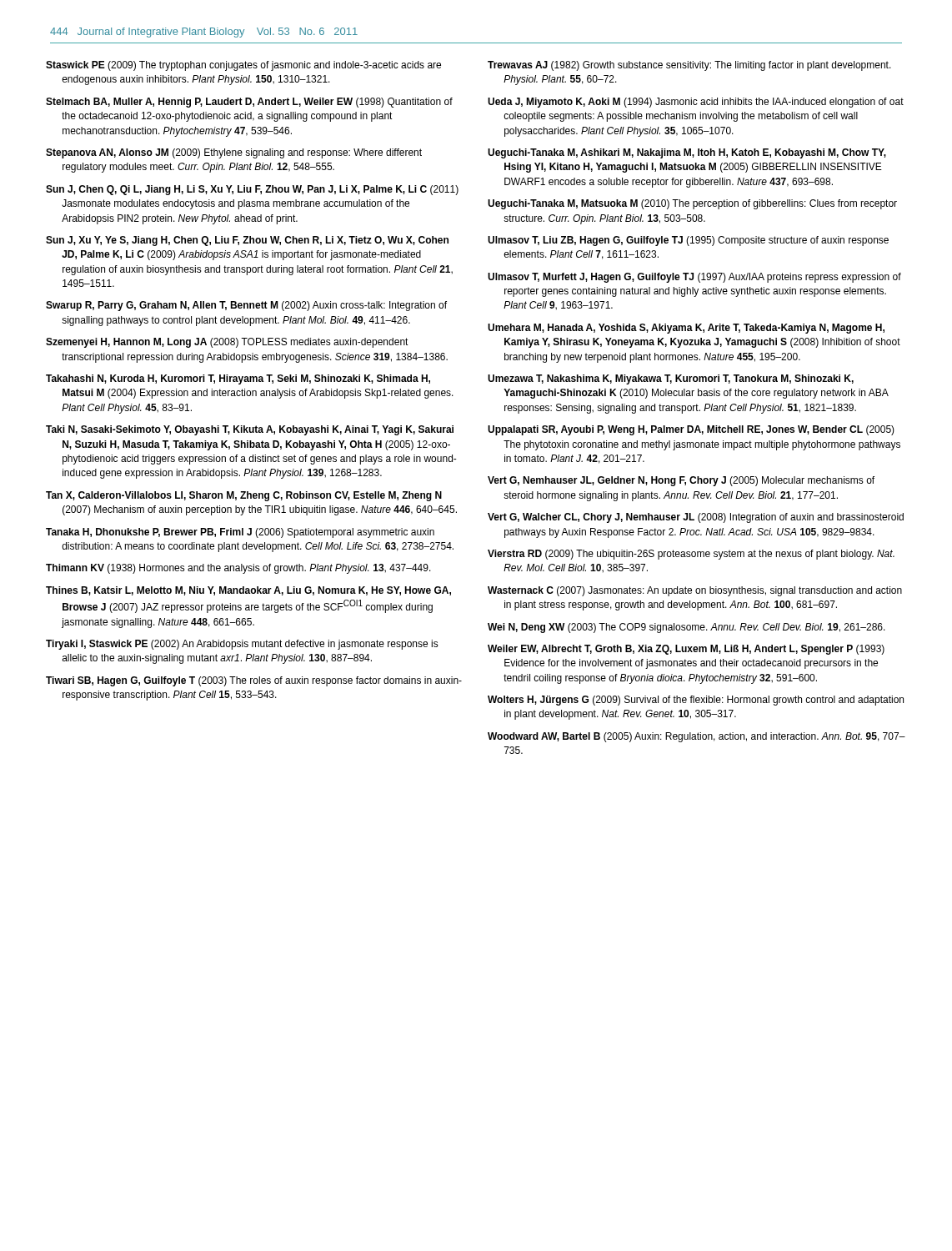Viewport: 952px width, 1251px height.
Task: Find the region starting "Taki N, Sasaki-Sekimoto Y, Obayashi T, Kikuta"
Action: click(x=251, y=451)
